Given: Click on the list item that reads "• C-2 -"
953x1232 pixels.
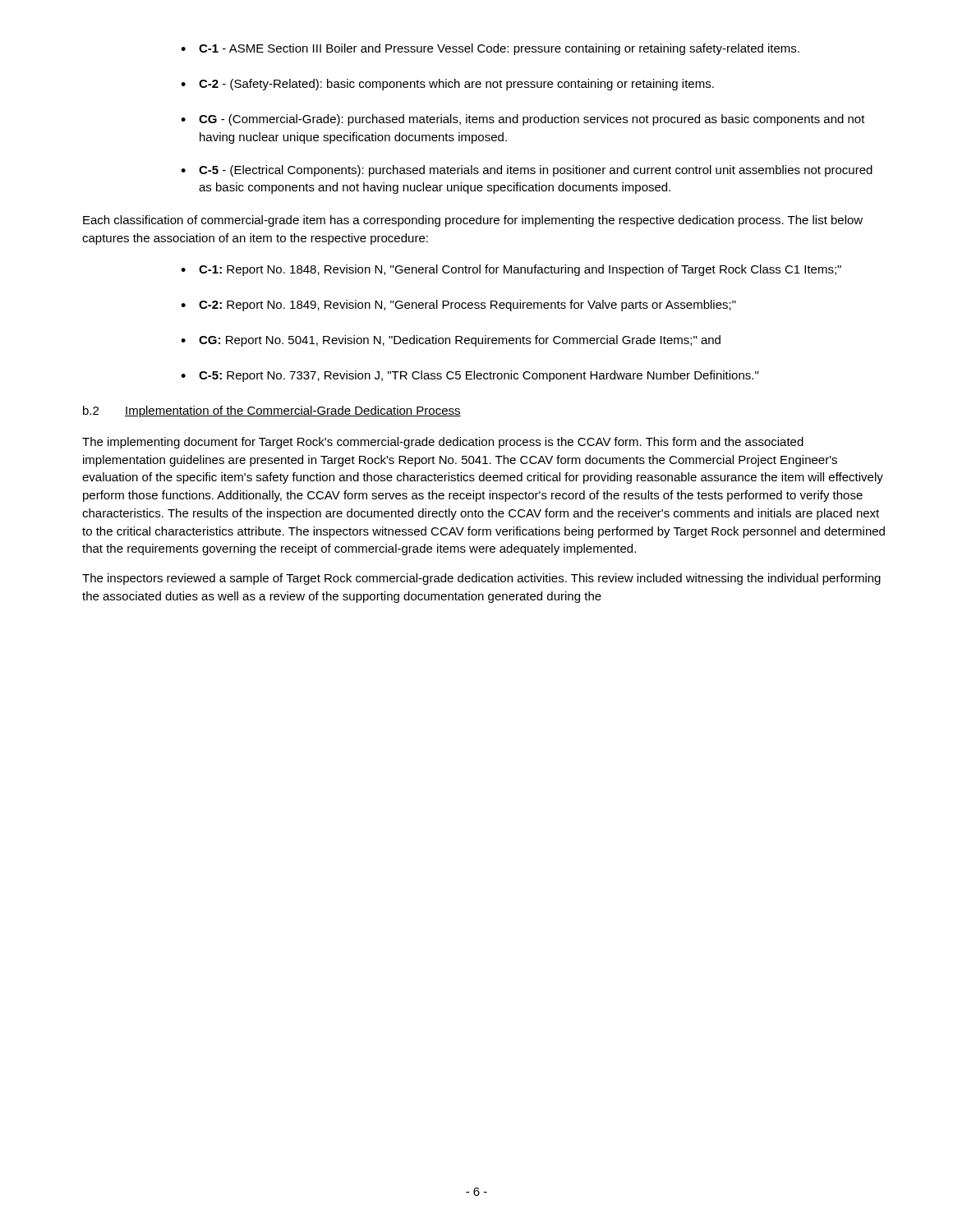Looking at the screenshot, I should click(x=534, y=85).
